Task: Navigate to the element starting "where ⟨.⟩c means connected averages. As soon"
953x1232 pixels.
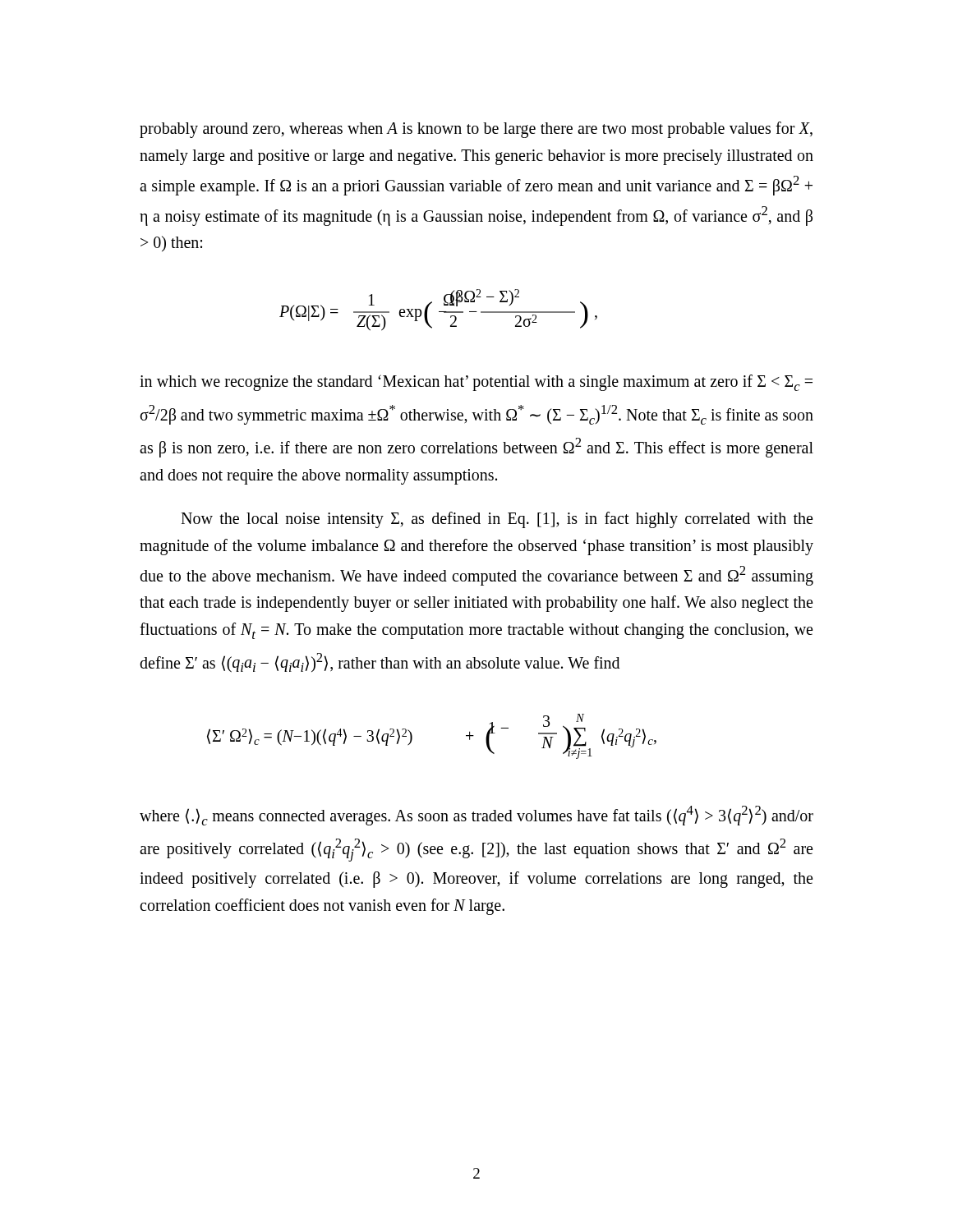Action: coord(476,859)
